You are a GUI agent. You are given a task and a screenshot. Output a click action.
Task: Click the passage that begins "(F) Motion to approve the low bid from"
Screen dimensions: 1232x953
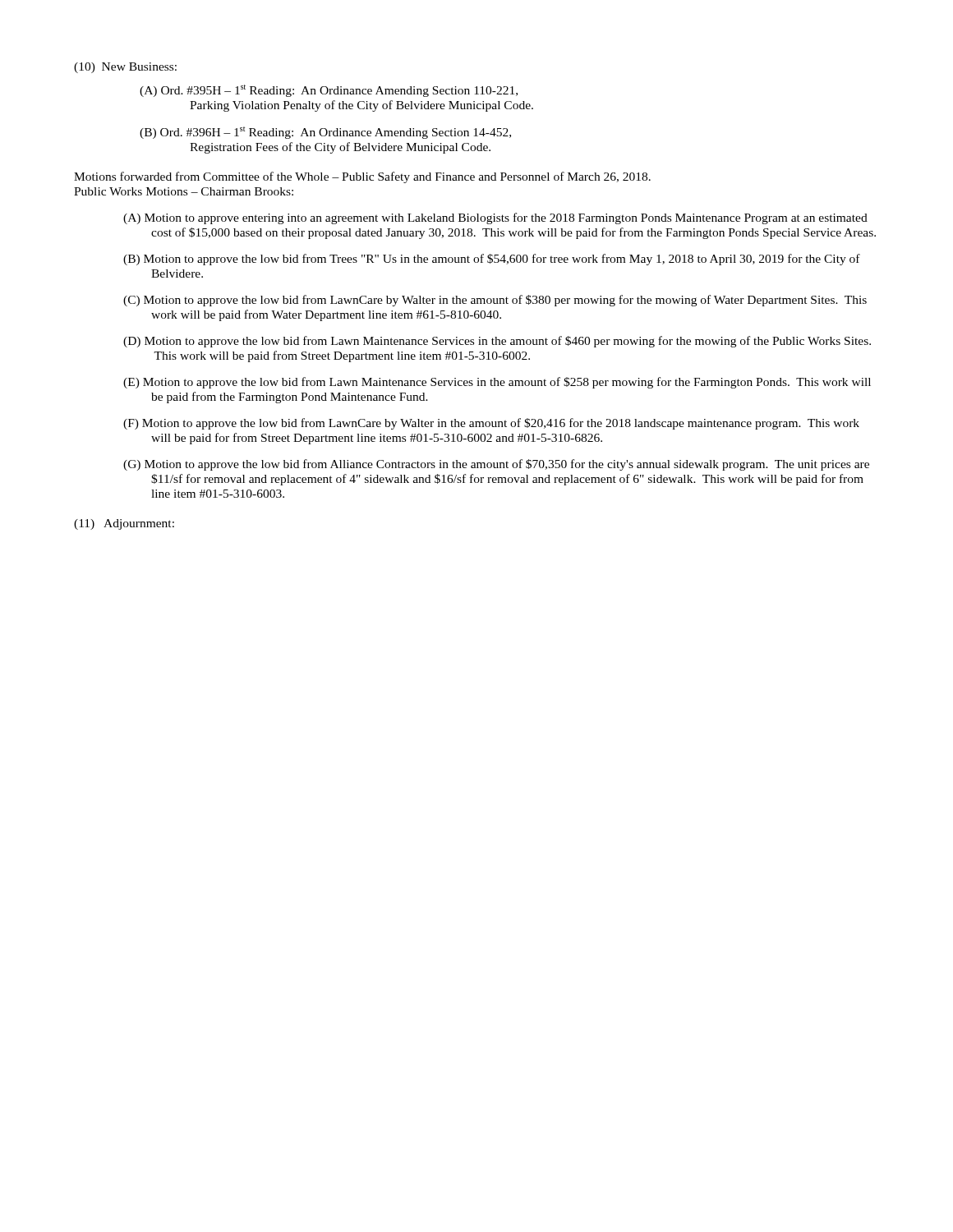[491, 430]
